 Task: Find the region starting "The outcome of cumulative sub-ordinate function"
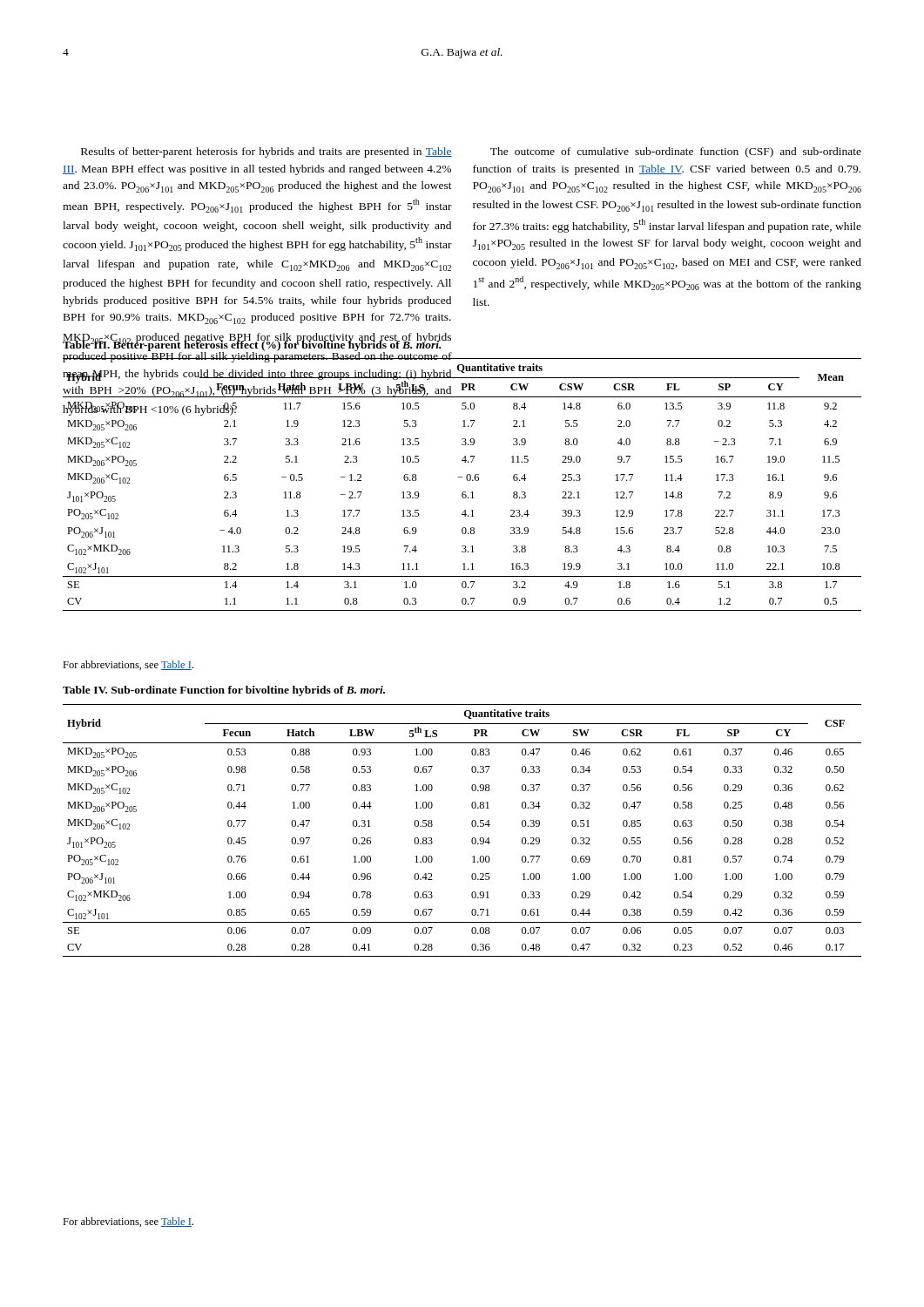tap(667, 227)
